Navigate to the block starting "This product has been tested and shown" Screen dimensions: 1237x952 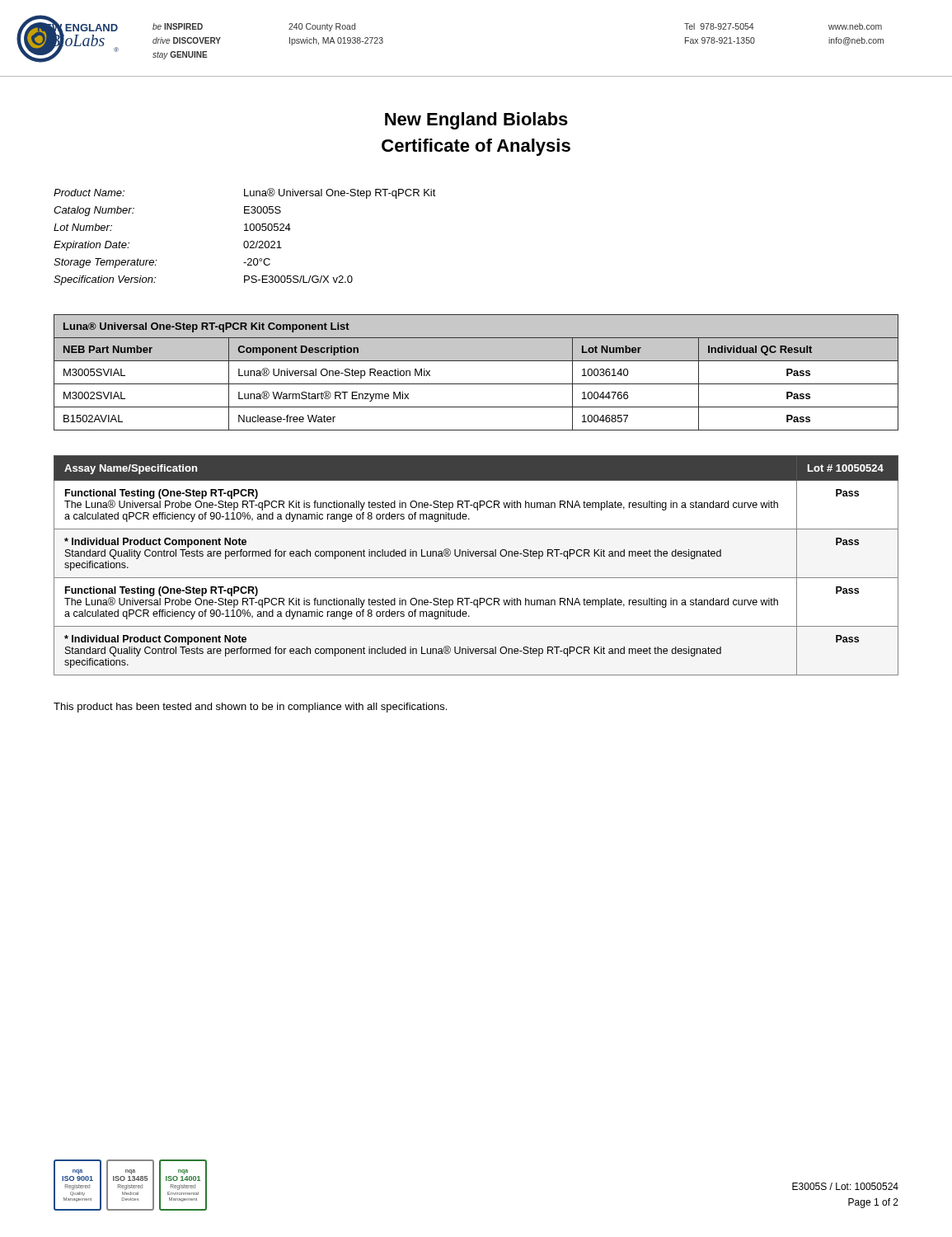251,706
